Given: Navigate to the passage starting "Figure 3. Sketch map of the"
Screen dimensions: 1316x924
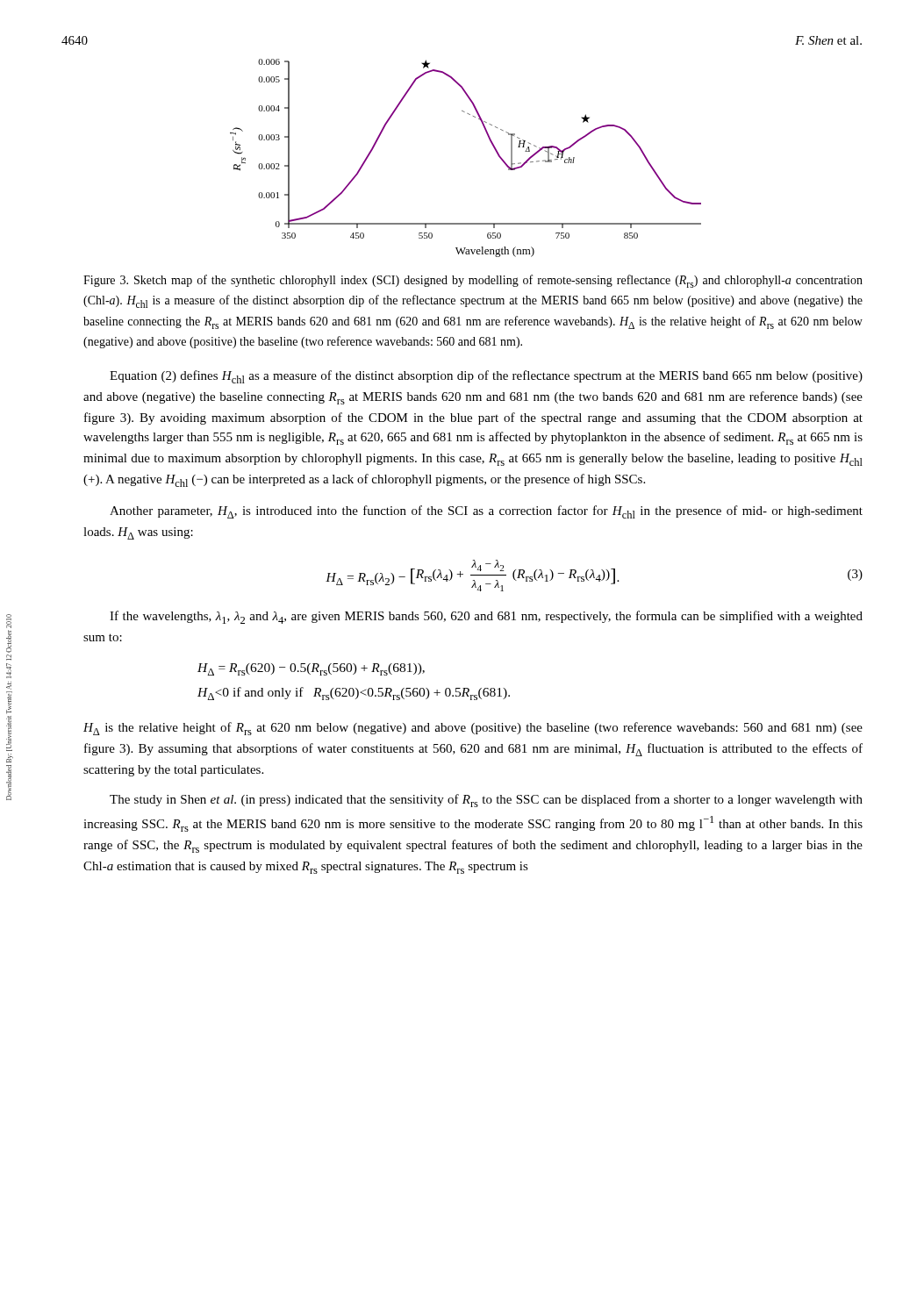Looking at the screenshot, I should (473, 311).
